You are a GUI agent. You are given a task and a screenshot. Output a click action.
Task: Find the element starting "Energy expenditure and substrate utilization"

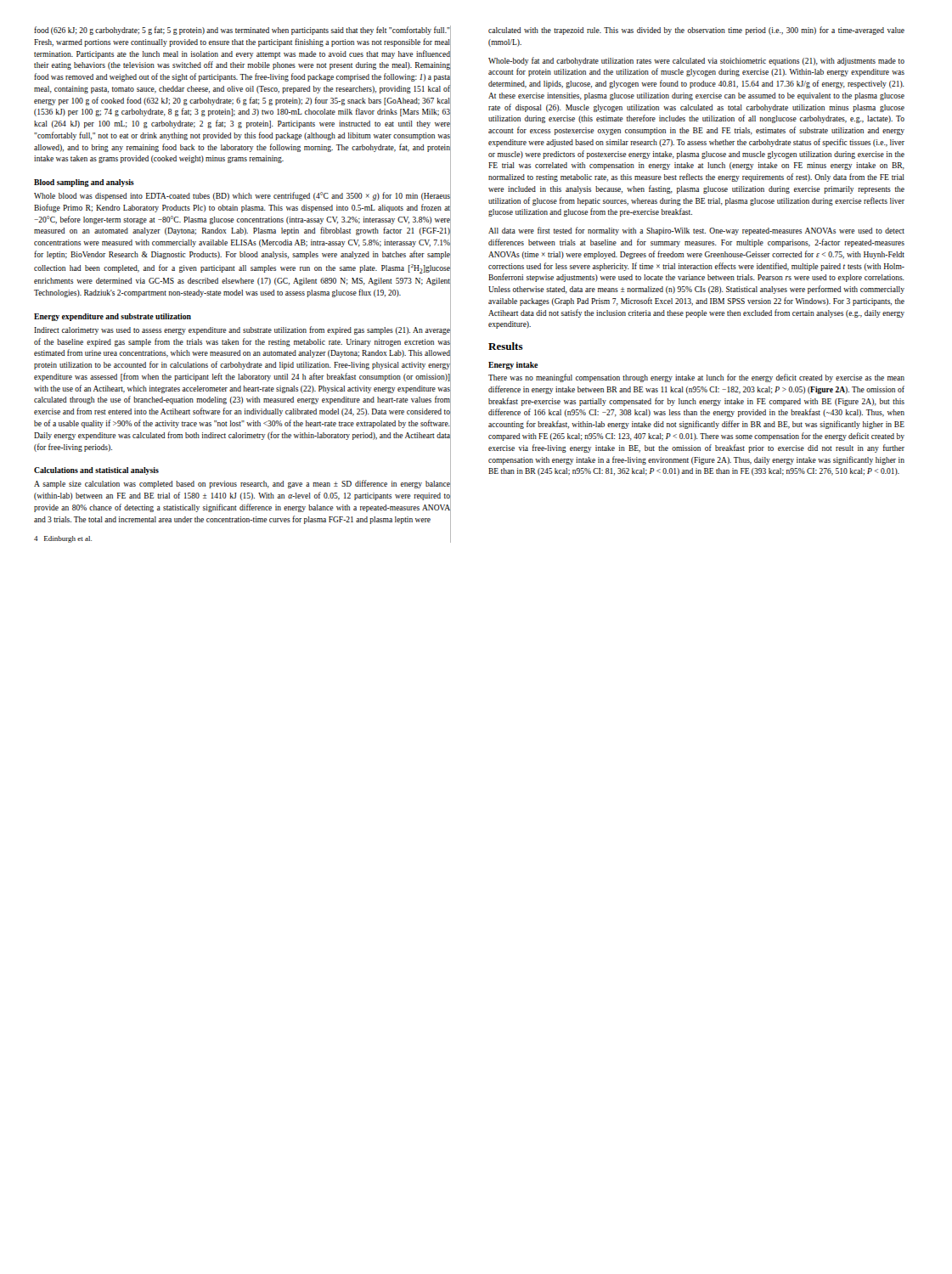coord(113,316)
